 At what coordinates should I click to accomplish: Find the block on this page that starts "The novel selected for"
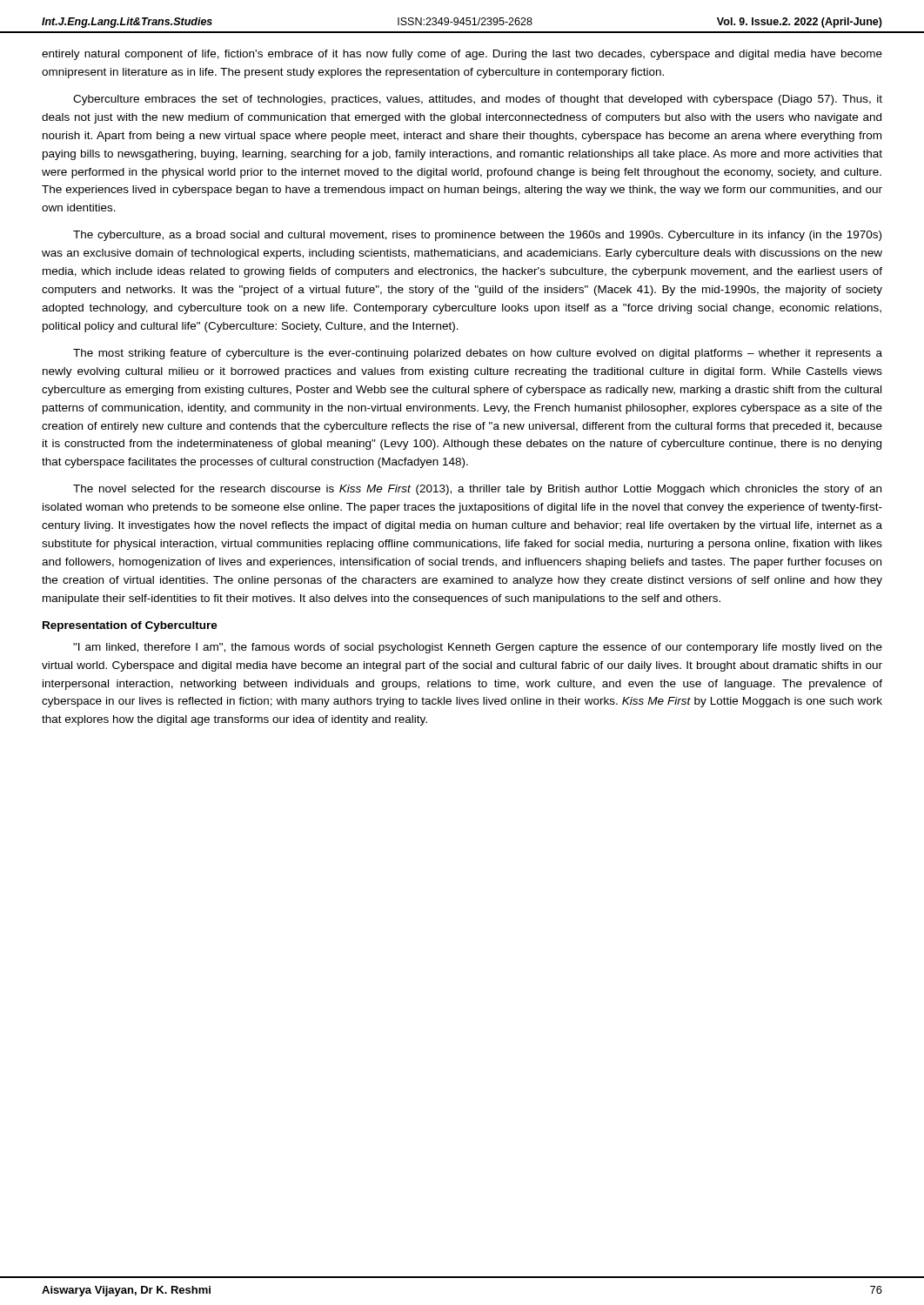coord(462,544)
